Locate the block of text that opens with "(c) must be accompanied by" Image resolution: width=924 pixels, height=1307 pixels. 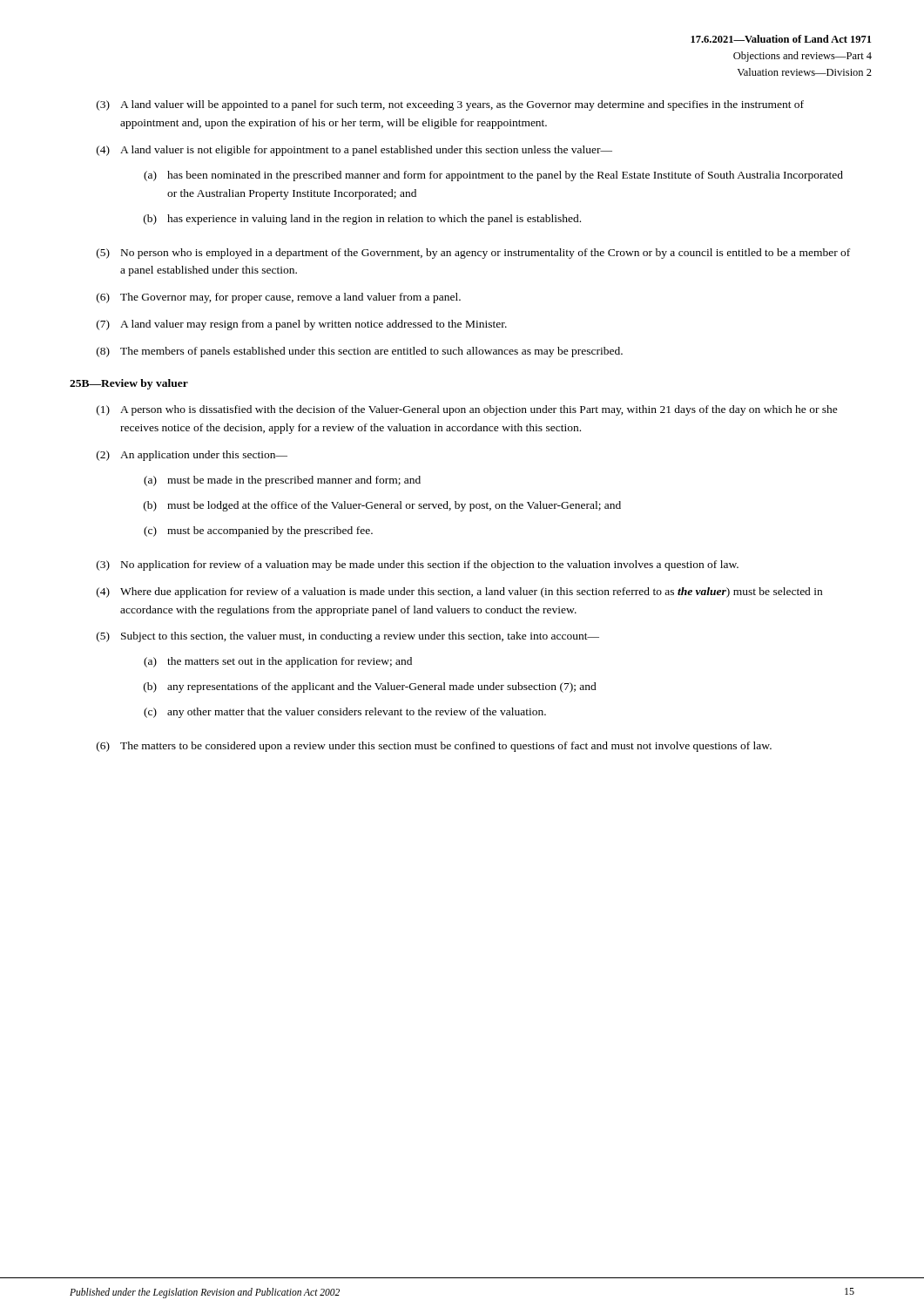coord(258,532)
